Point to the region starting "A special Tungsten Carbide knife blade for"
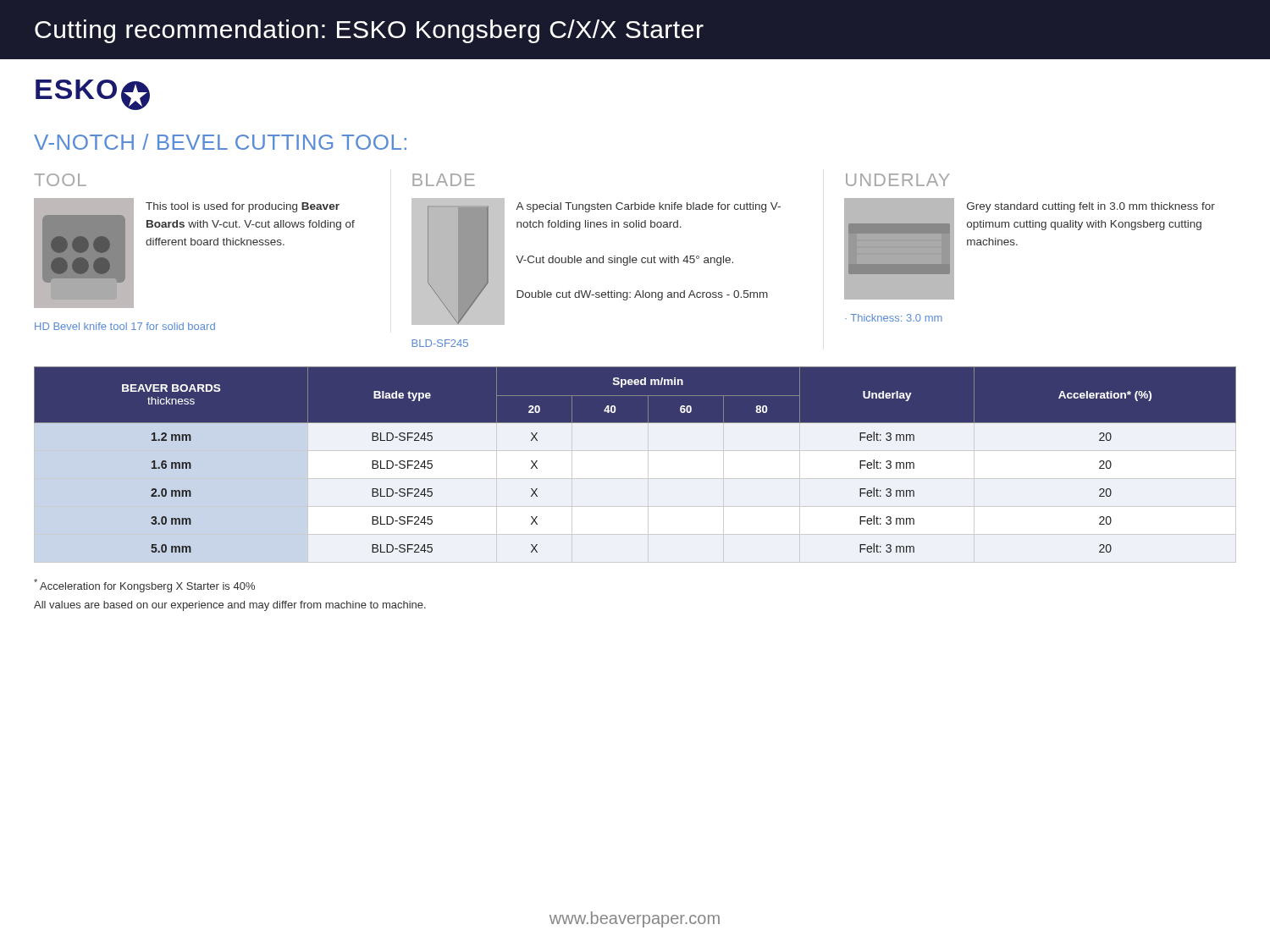Image resolution: width=1270 pixels, height=952 pixels. click(649, 250)
